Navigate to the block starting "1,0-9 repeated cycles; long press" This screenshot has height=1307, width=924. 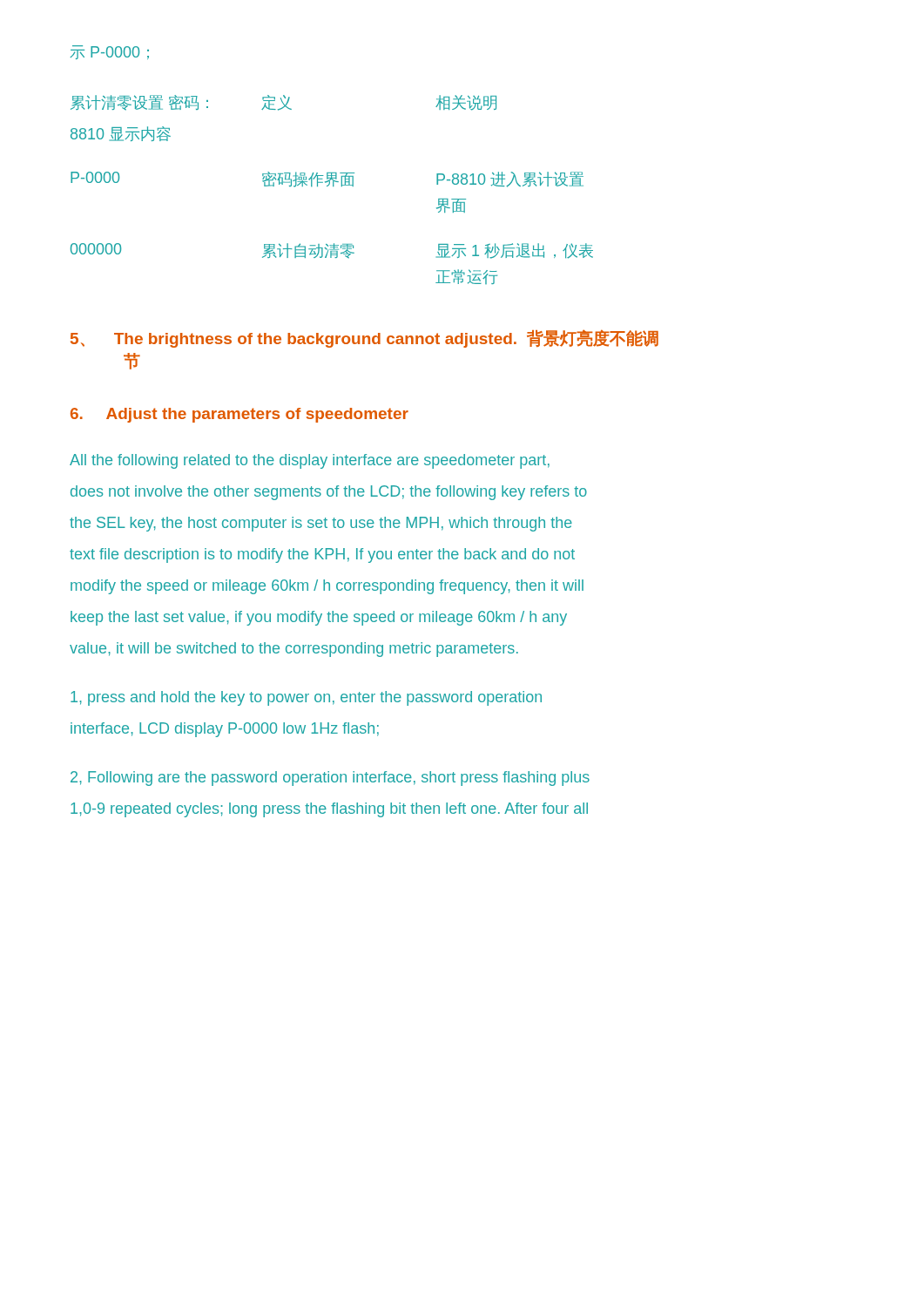point(329,809)
